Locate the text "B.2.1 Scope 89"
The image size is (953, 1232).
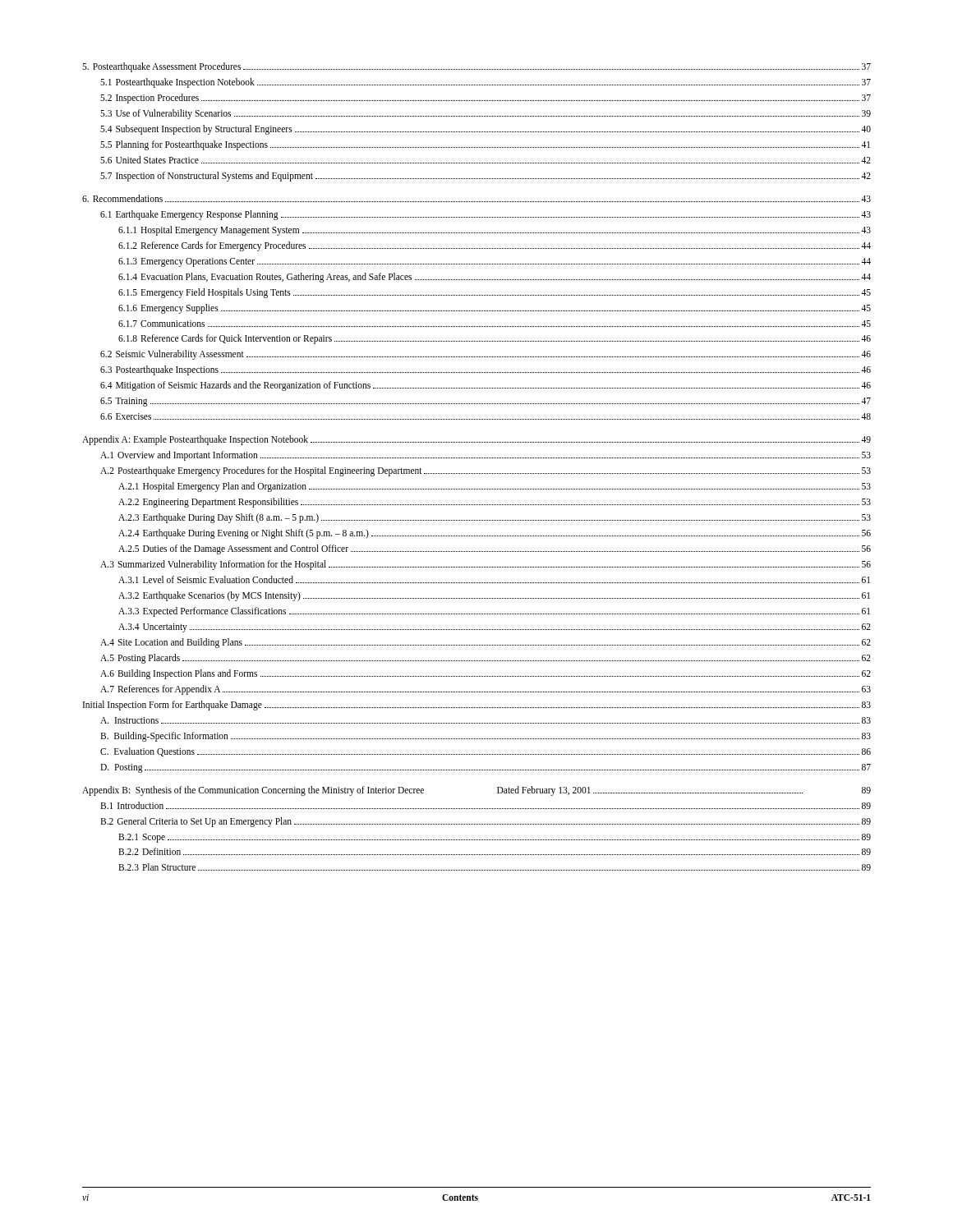point(495,837)
